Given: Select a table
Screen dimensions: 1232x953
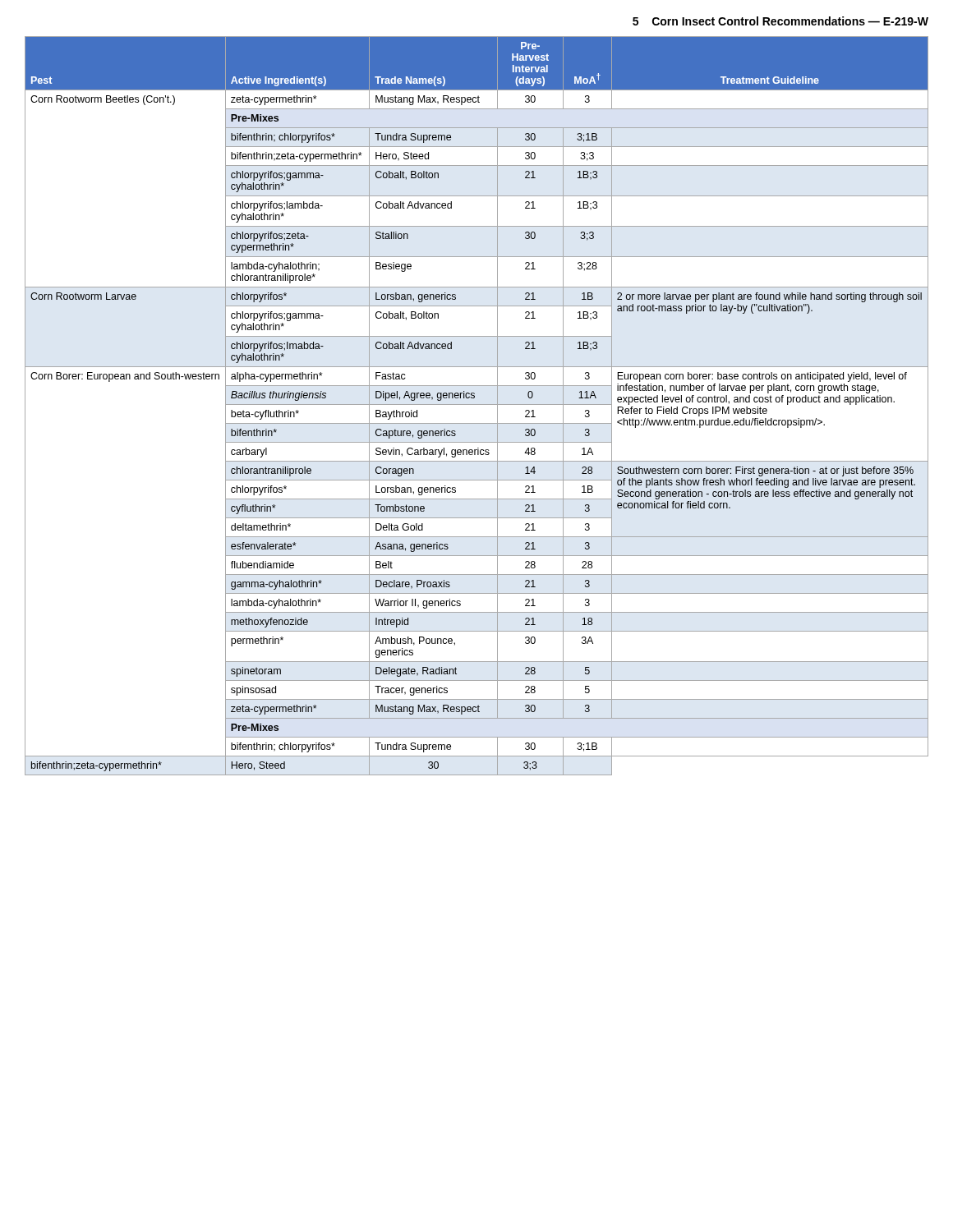Looking at the screenshot, I should coord(476,406).
